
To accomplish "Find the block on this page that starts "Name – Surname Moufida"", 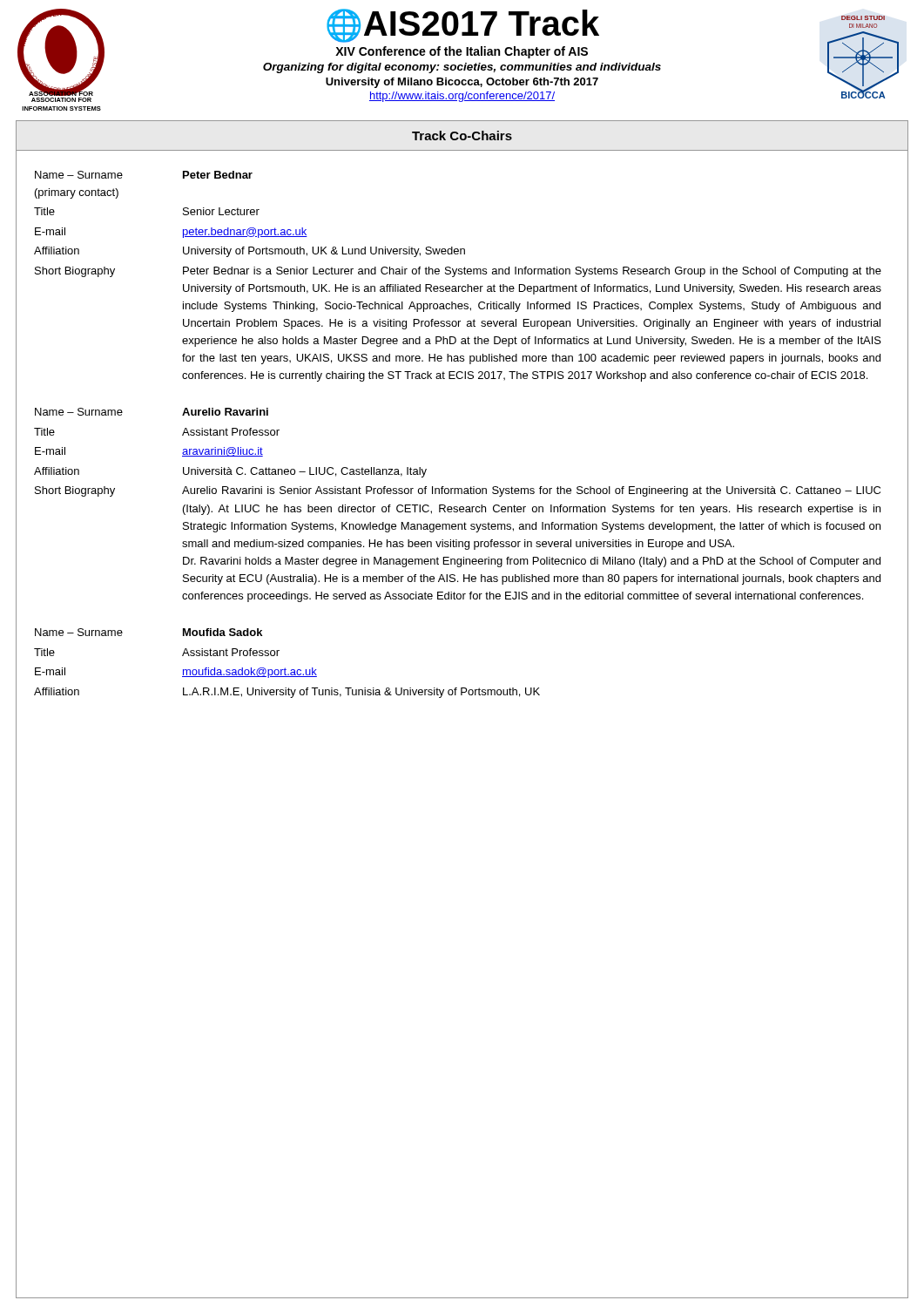I will pyautogui.click(x=83, y=632).
